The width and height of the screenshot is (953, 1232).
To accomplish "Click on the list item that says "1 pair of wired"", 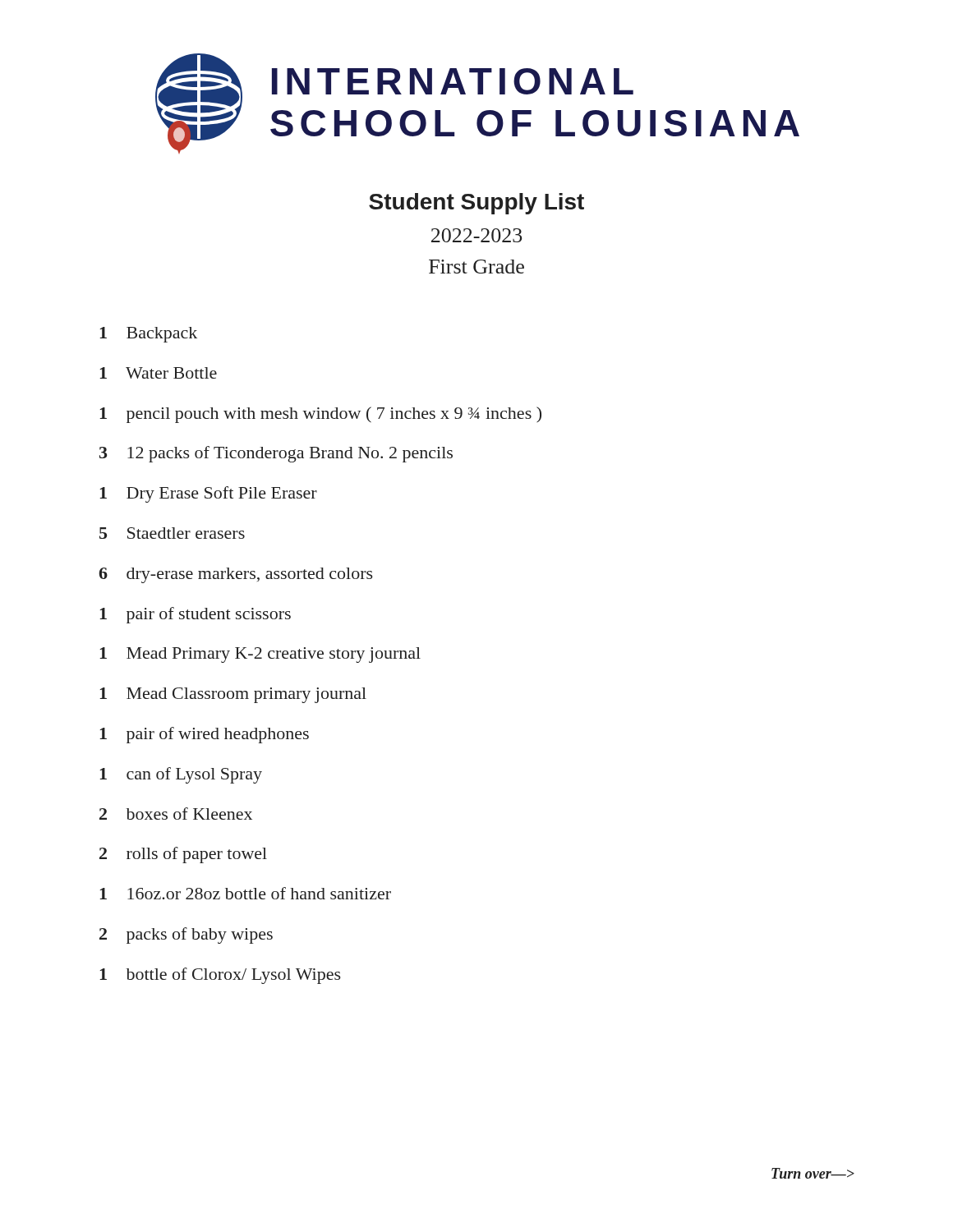I will [x=204, y=734].
